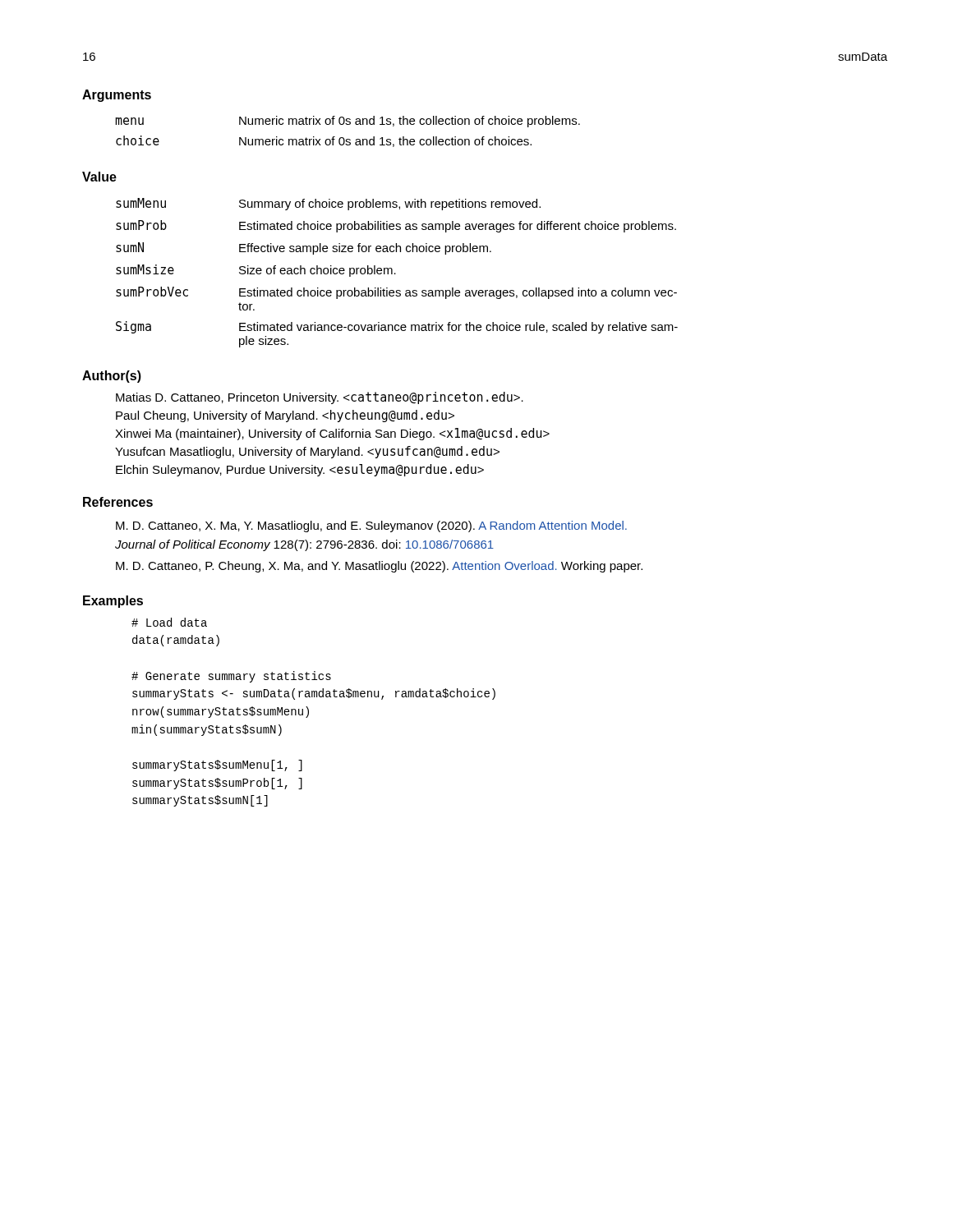Find the block on this page that starts "M. D. Cattaneo, P. Cheung,"

pos(379,565)
